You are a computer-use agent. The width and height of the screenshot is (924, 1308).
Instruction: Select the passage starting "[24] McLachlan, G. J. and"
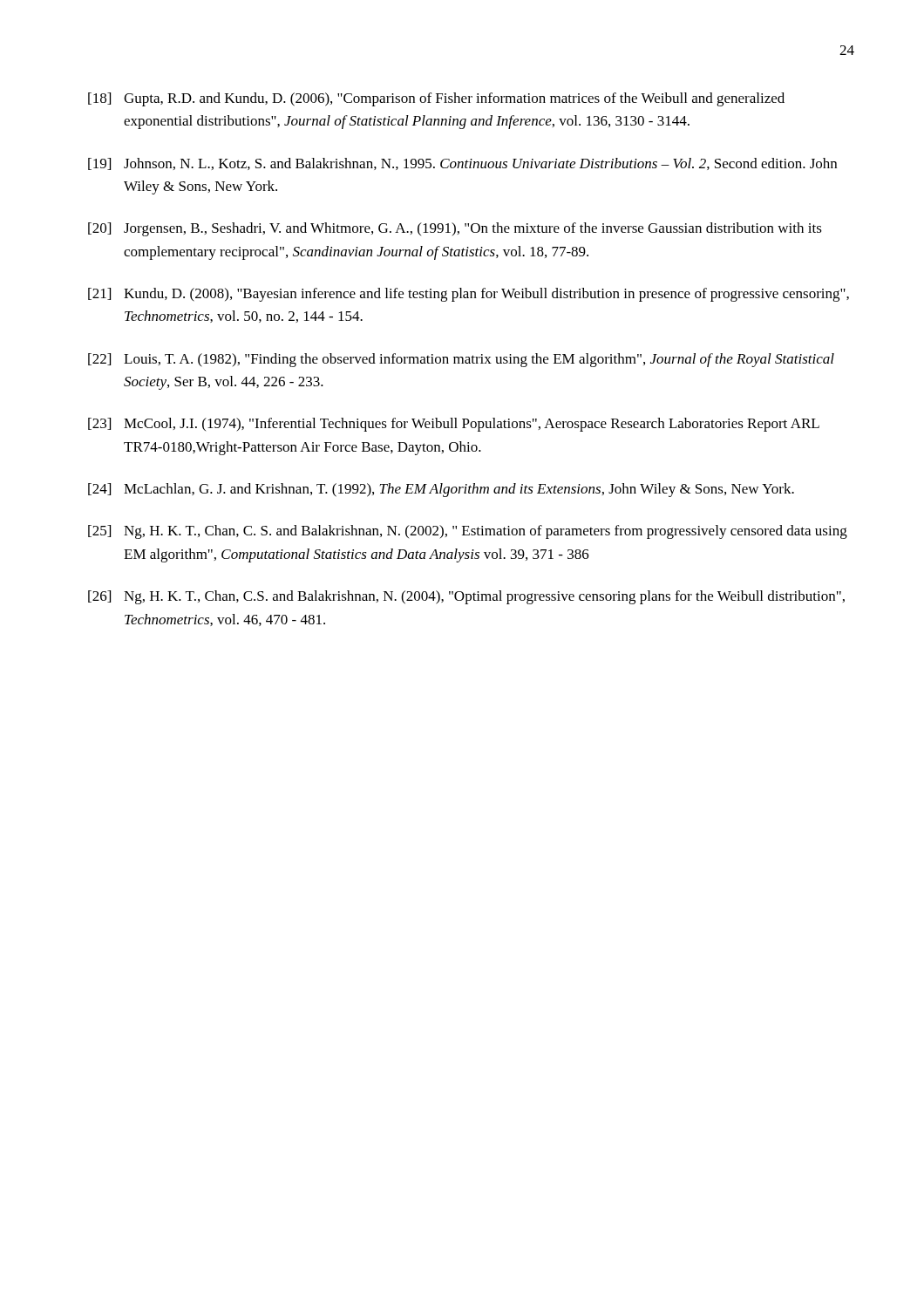point(471,489)
